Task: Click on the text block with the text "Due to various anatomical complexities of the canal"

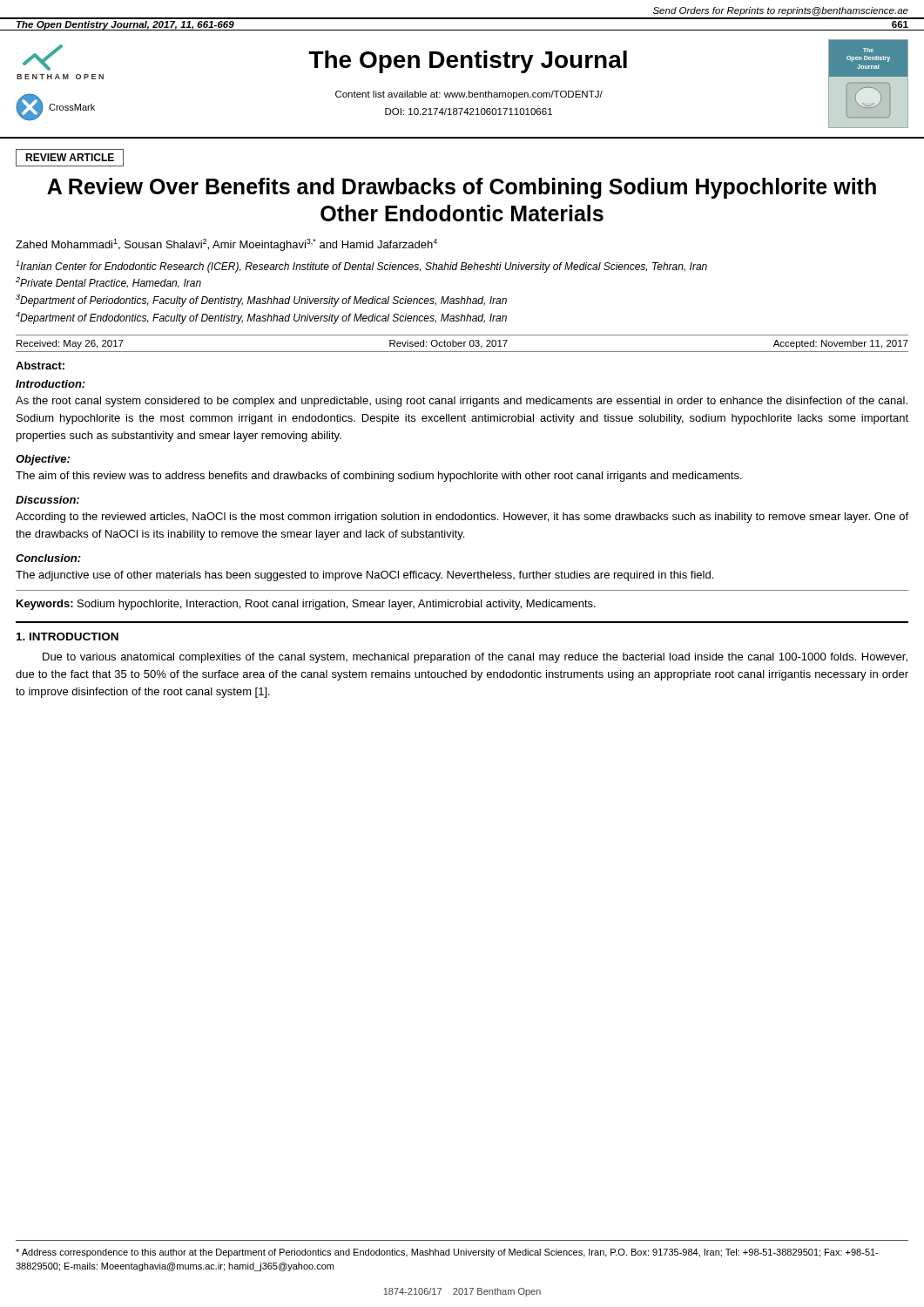Action: 462,674
